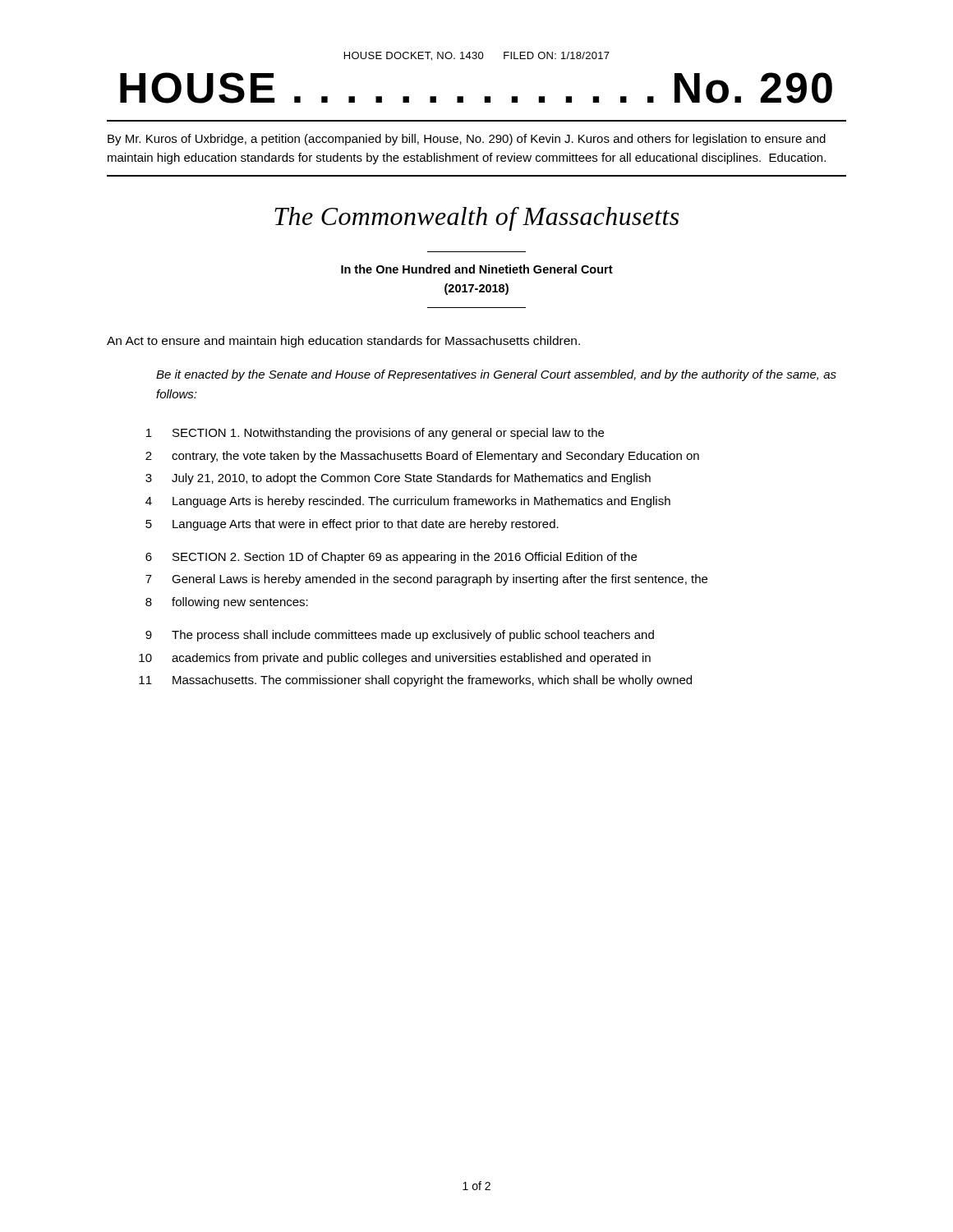Point to the region starting "5 Language Arts that were in effect"
Viewport: 953px width, 1232px height.
(x=476, y=524)
